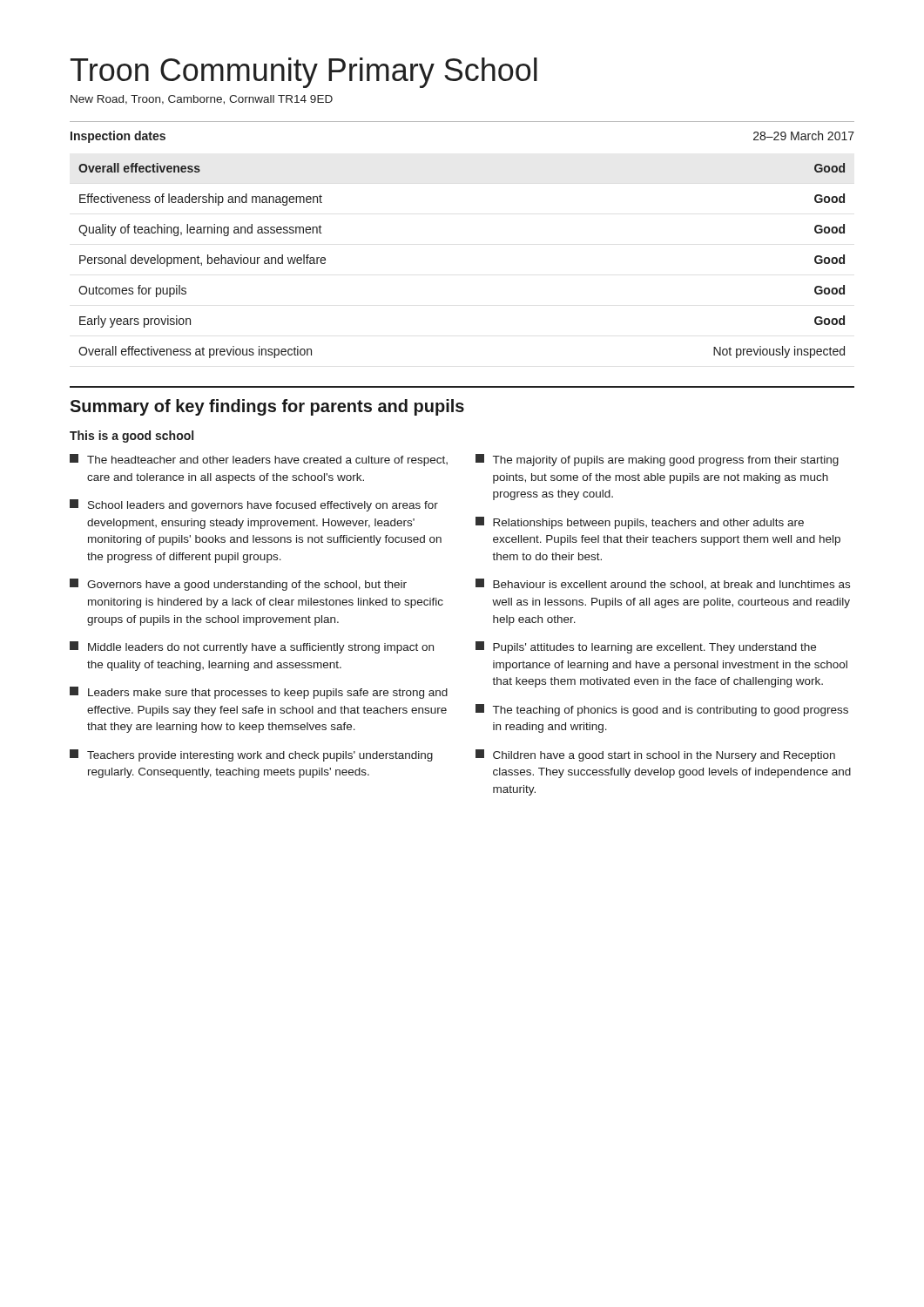Point to the block starting "Leaders make sure"
The image size is (924, 1307).
tap(259, 710)
